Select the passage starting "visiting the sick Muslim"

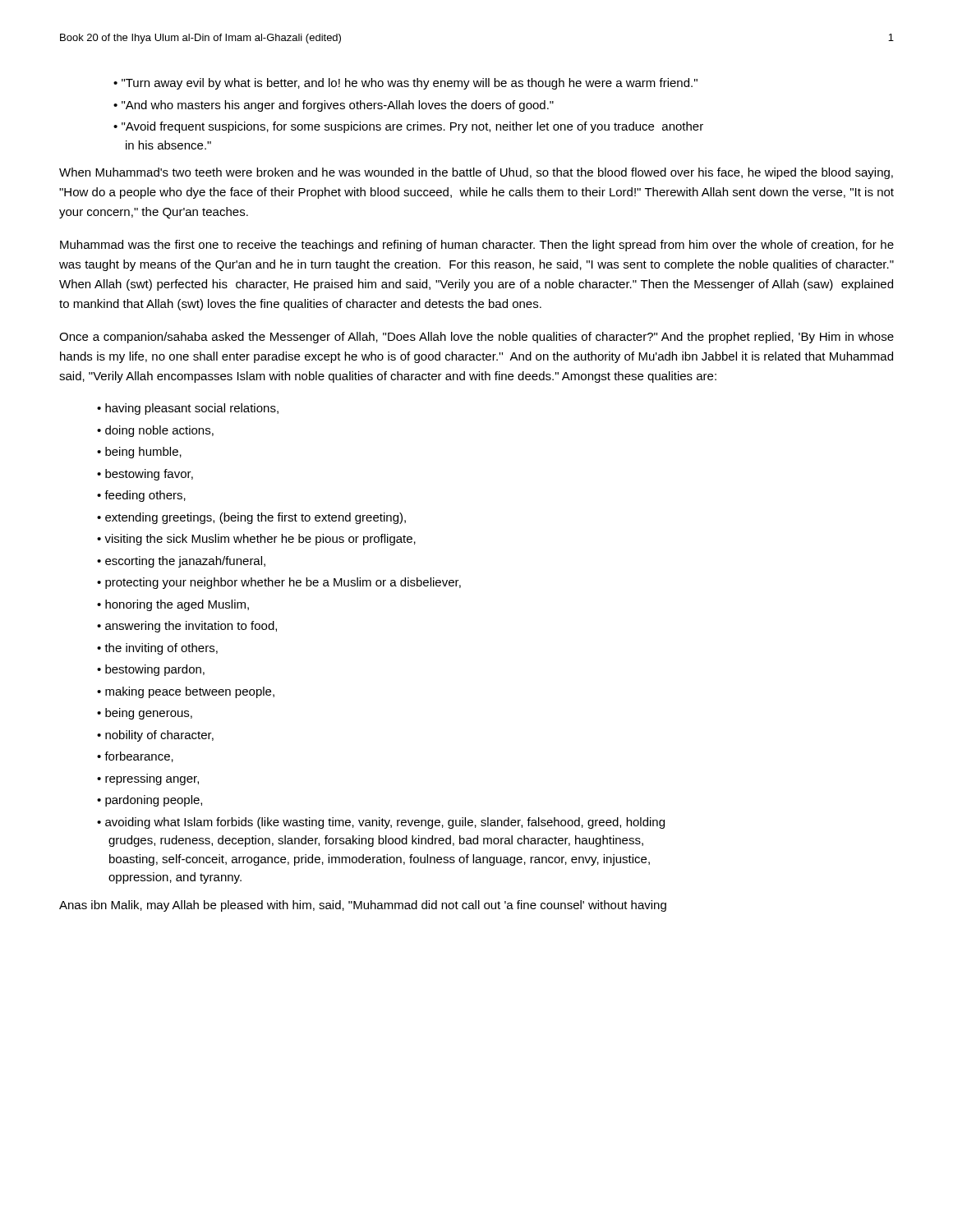coord(261,538)
